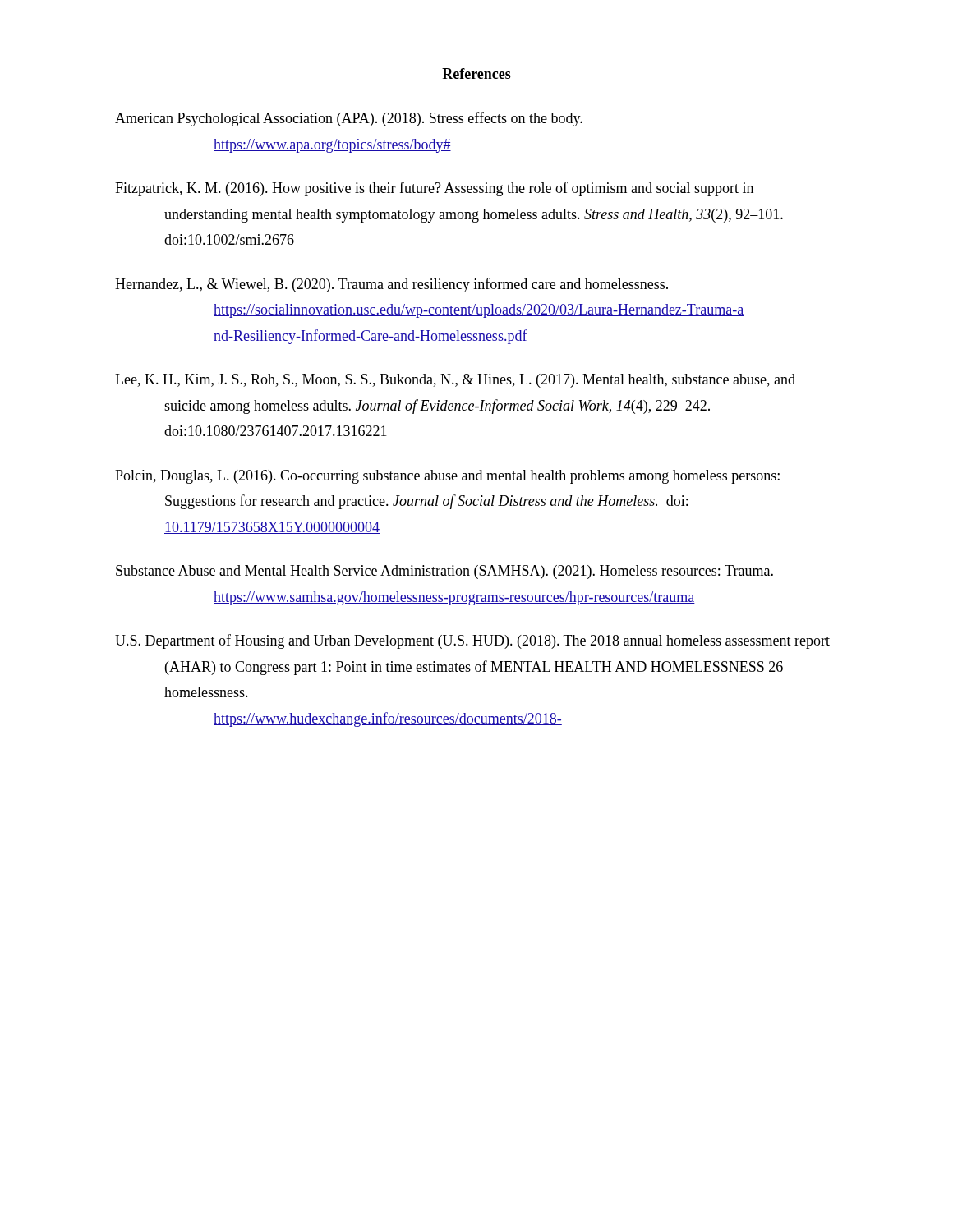Find the list item that reads "Hernandez, L., &"
Viewport: 953px width, 1232px height.
click(x=429, y=312)
